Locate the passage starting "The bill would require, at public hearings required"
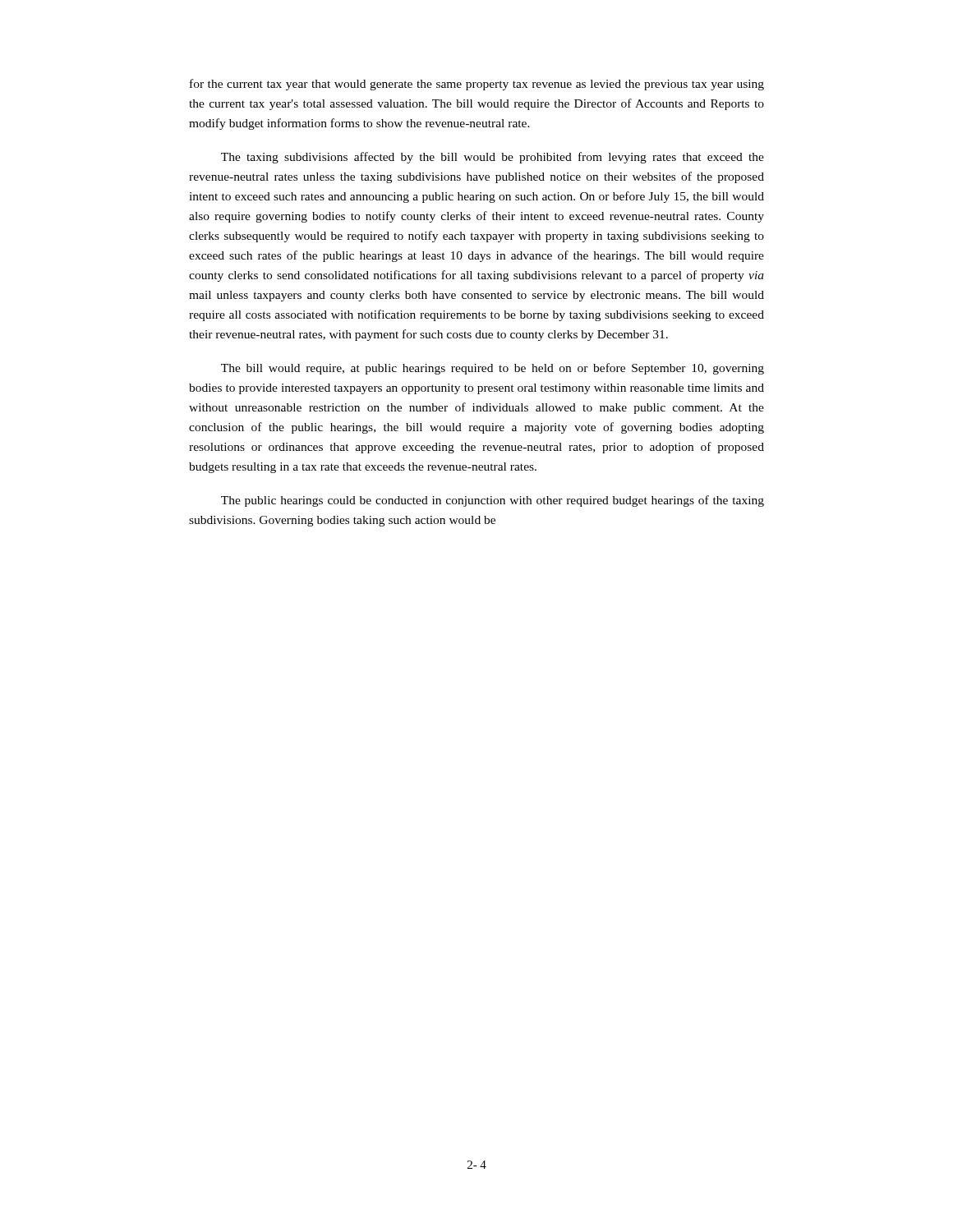The width and height of the screenshot is (953, 1232). click(476, 418)
